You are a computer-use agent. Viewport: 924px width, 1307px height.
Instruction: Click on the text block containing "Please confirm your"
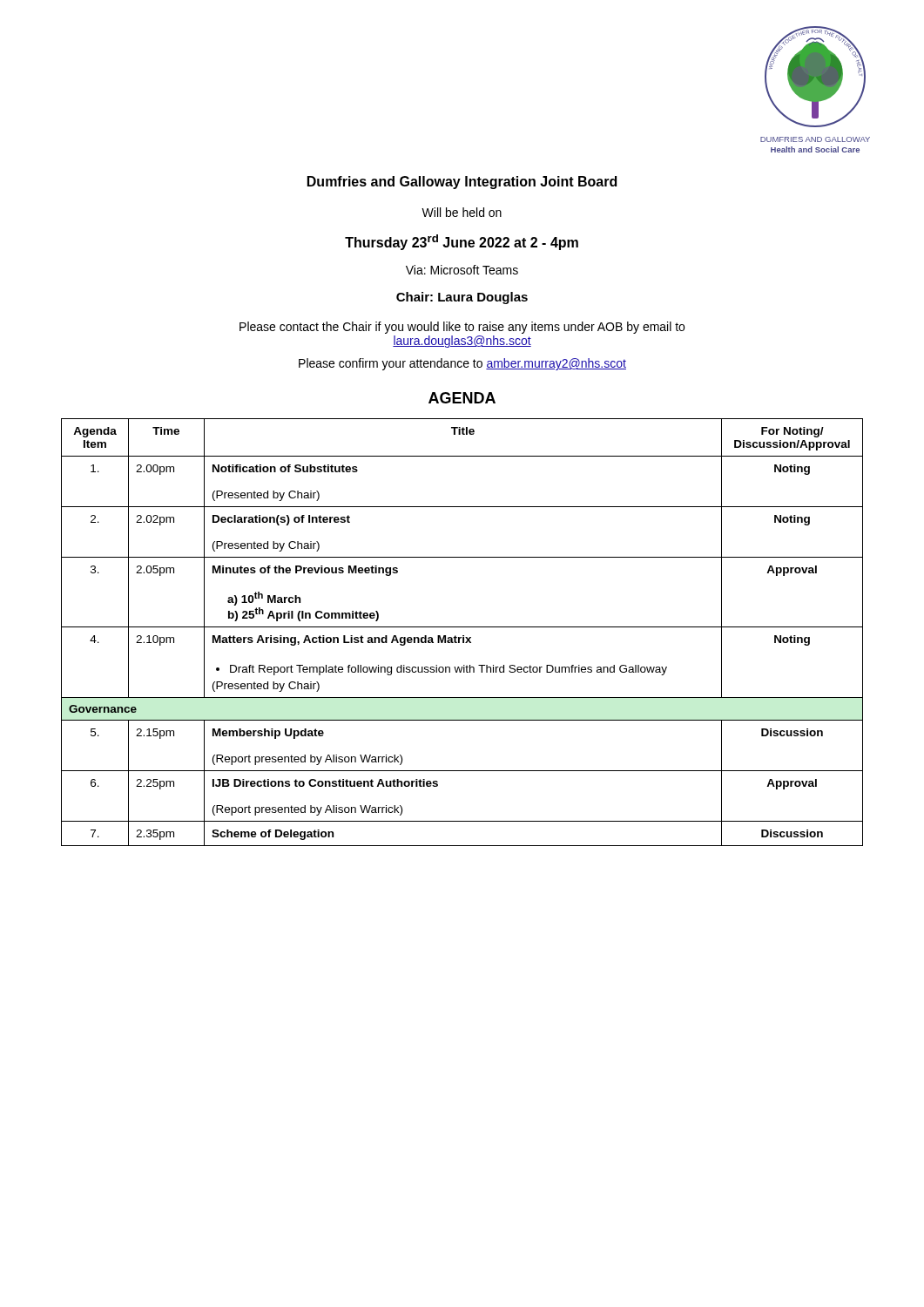[x=462, y=364]
